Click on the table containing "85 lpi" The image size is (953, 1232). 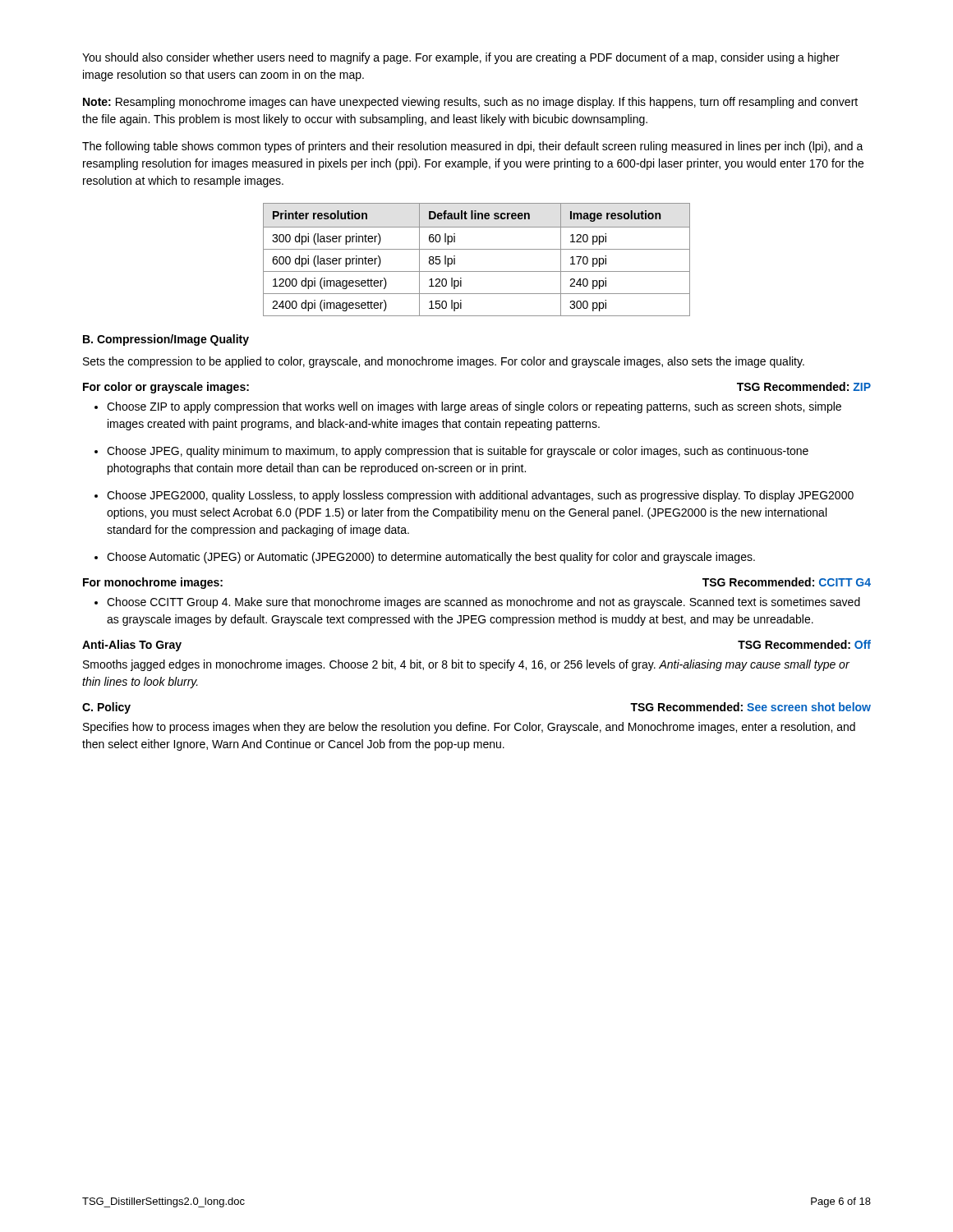[476, 260]
